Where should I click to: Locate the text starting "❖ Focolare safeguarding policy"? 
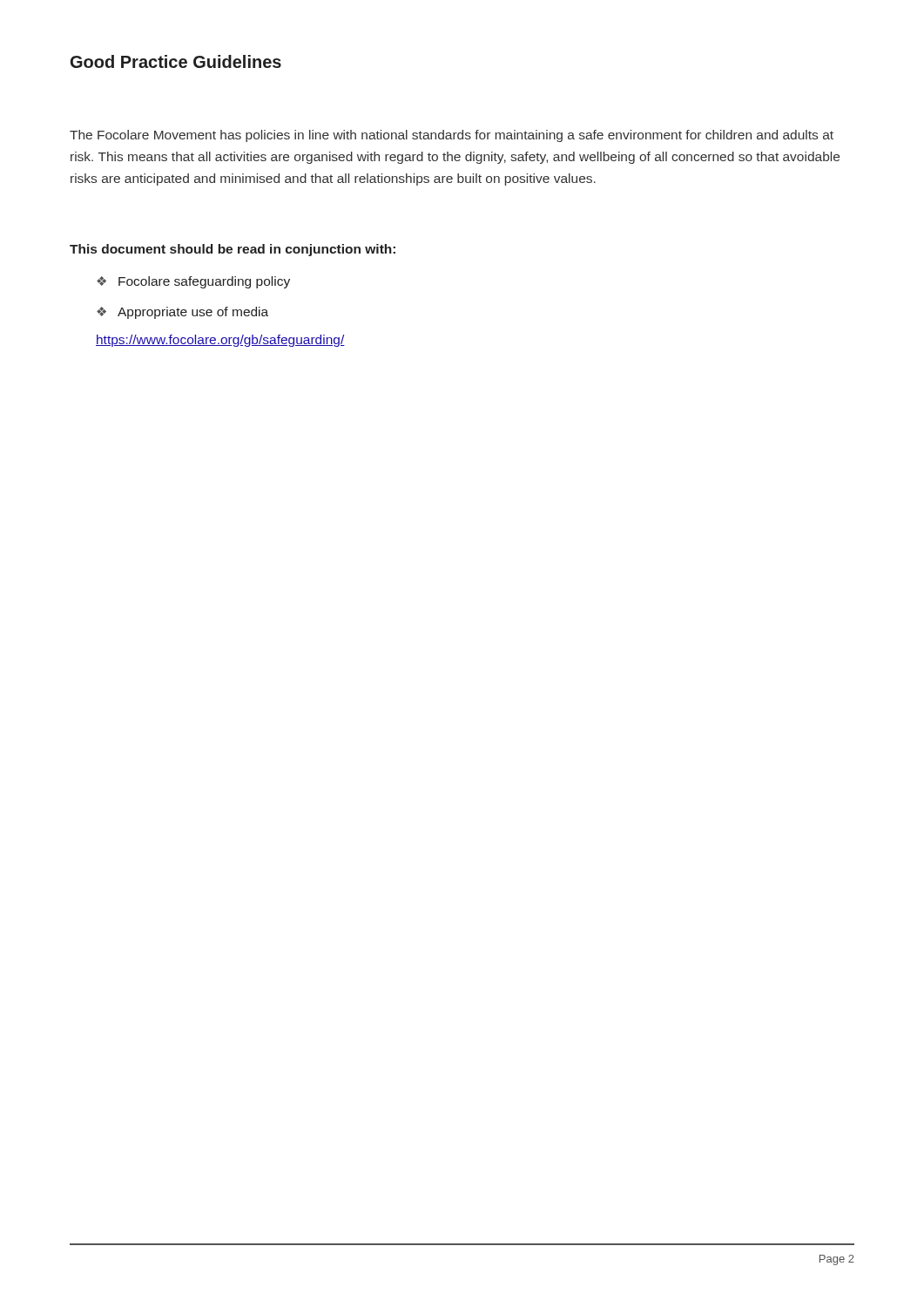[x=193, y=282]
